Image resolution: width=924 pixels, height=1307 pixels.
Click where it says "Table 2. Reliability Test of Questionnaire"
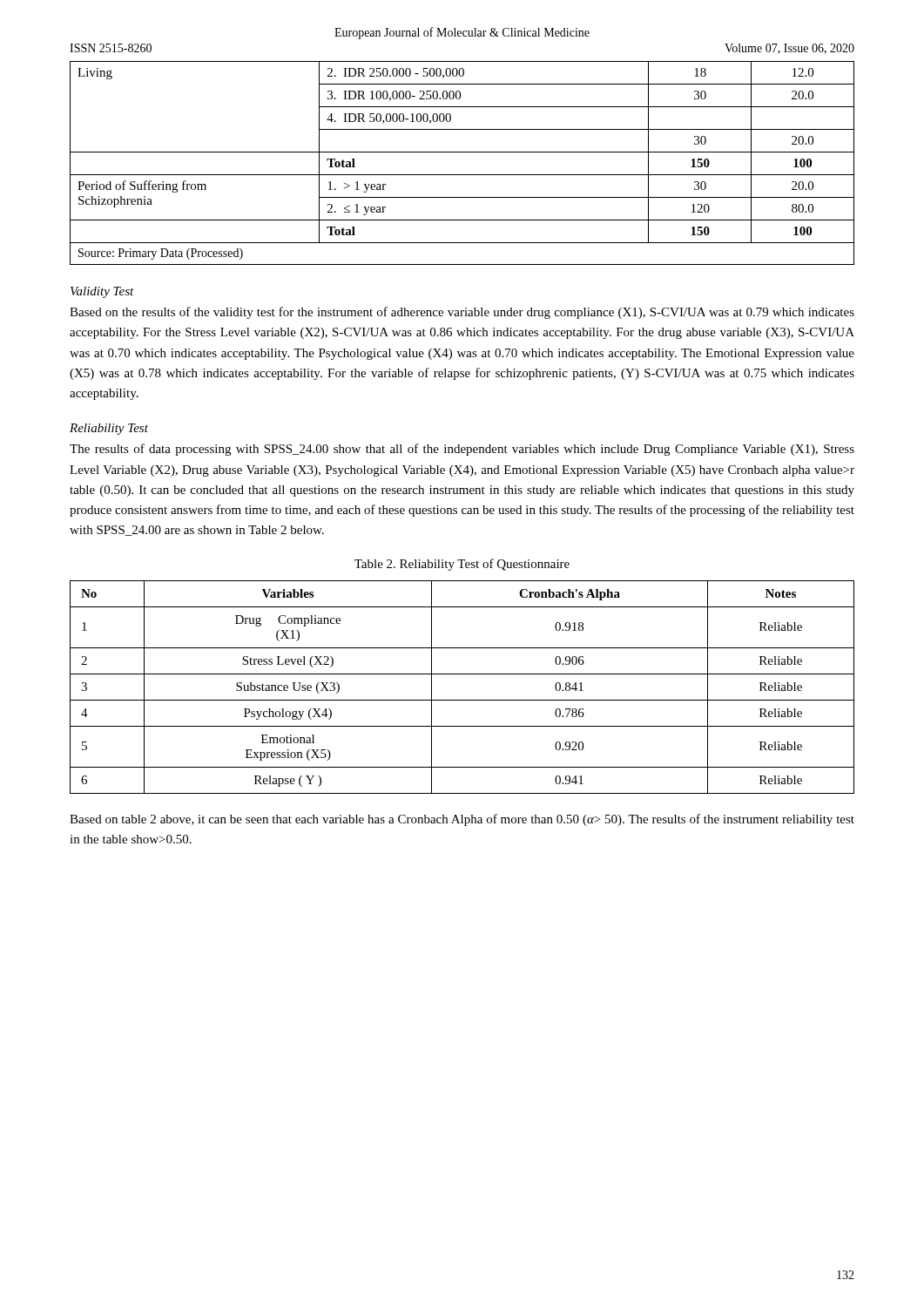coord(462,563)
